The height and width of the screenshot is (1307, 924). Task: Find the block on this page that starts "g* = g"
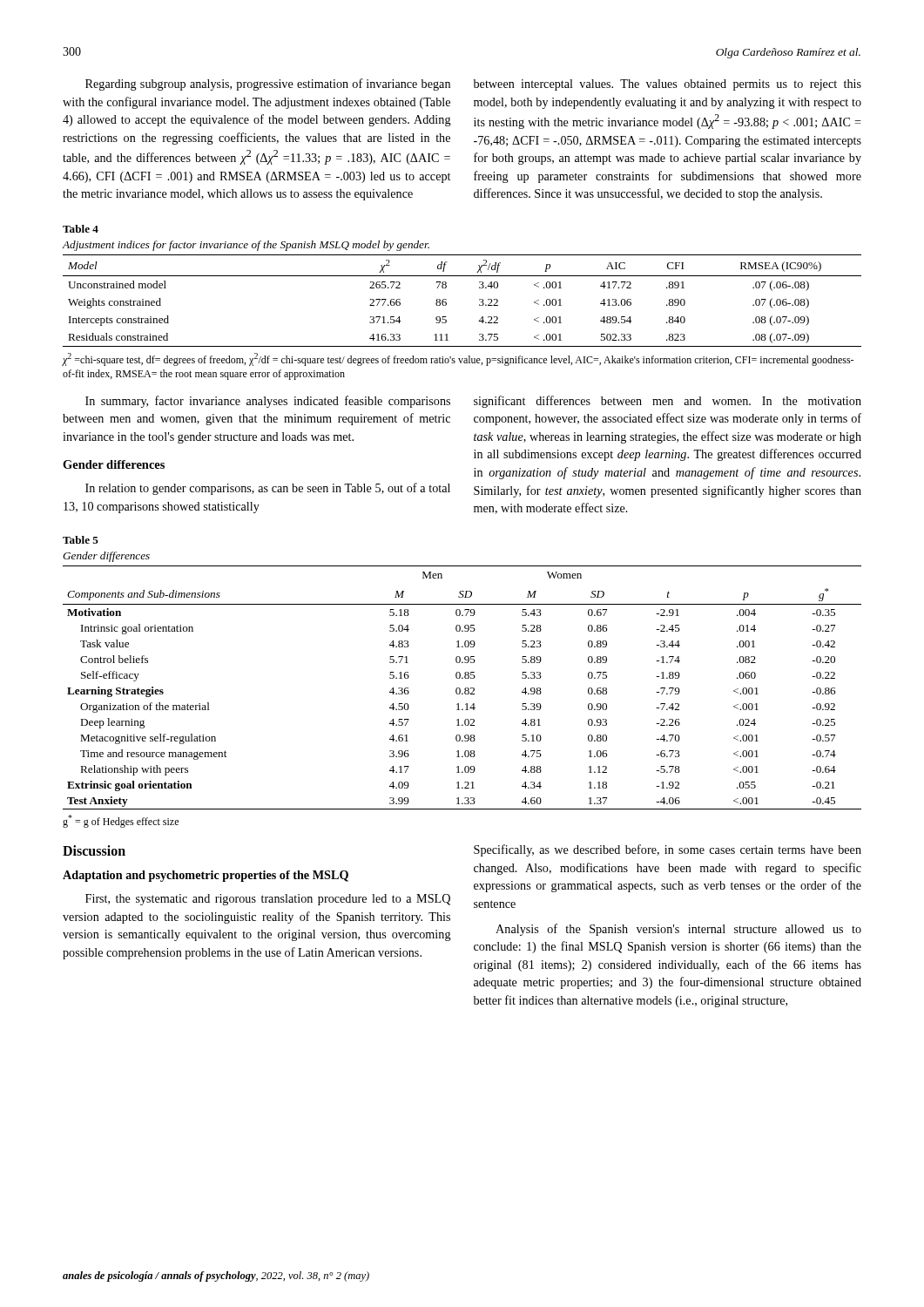pos(121,821)
